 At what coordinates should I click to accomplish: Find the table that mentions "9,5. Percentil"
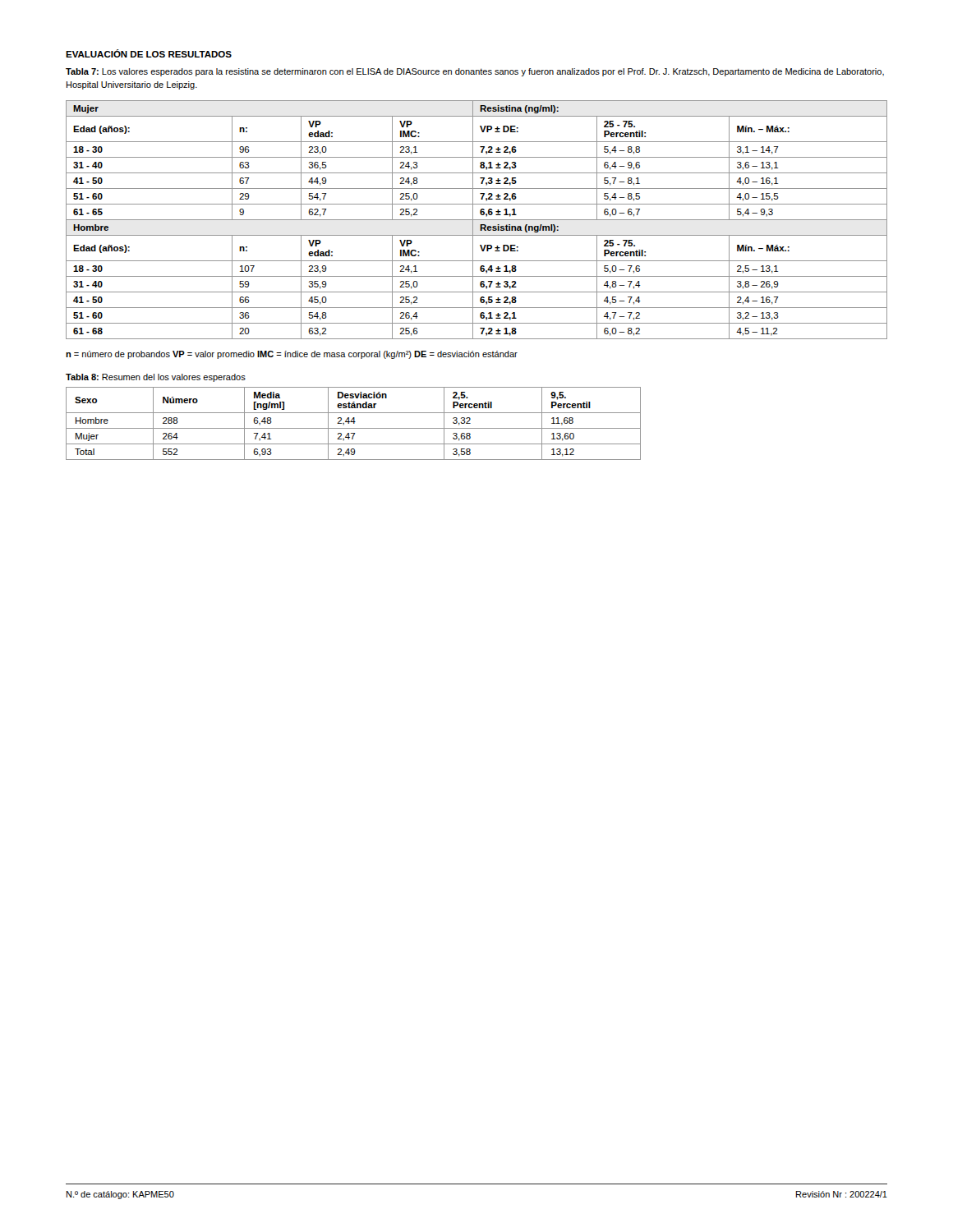[476, 423]
